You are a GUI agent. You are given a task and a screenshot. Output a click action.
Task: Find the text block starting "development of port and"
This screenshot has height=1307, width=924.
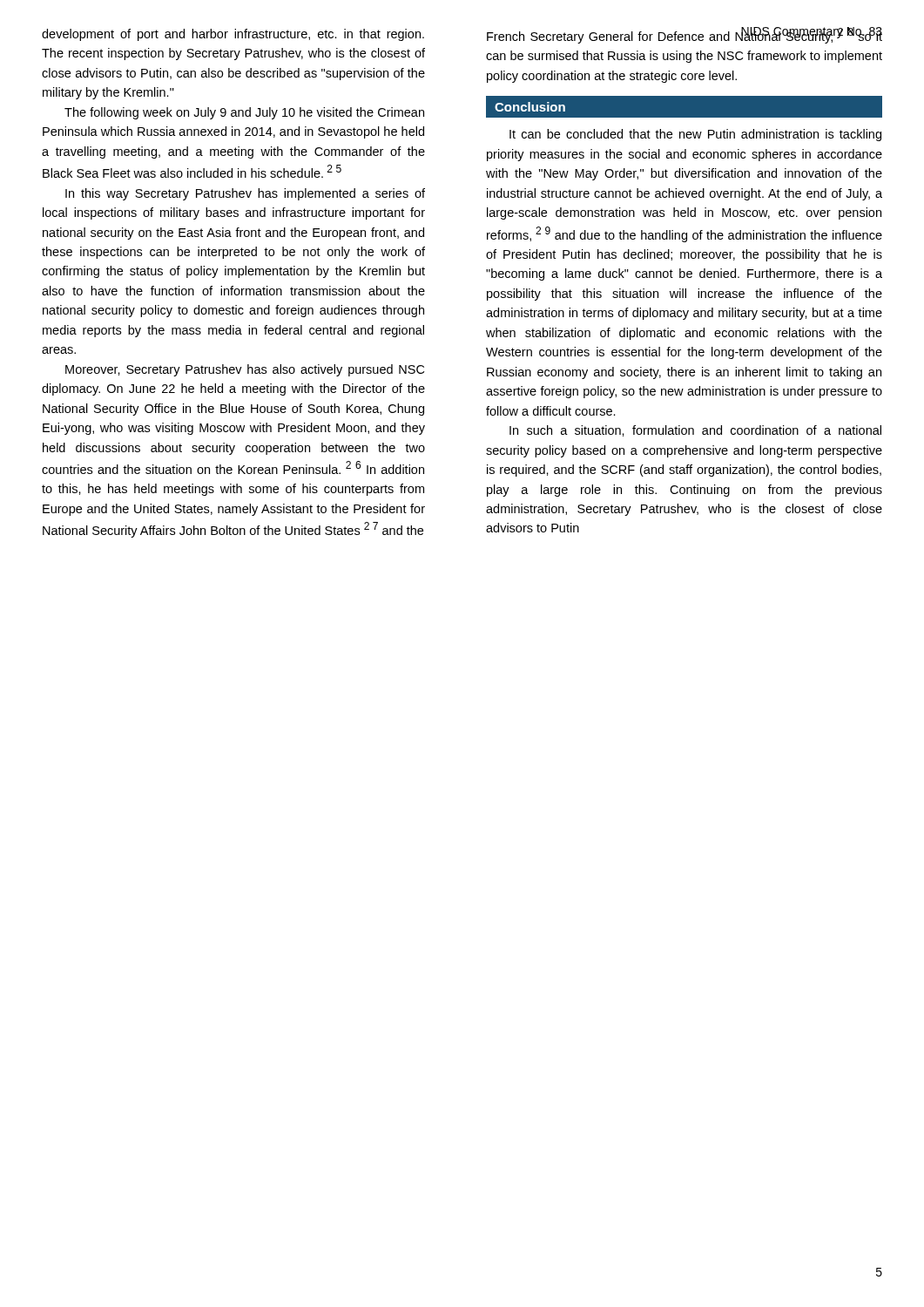(x=233, y=283)
